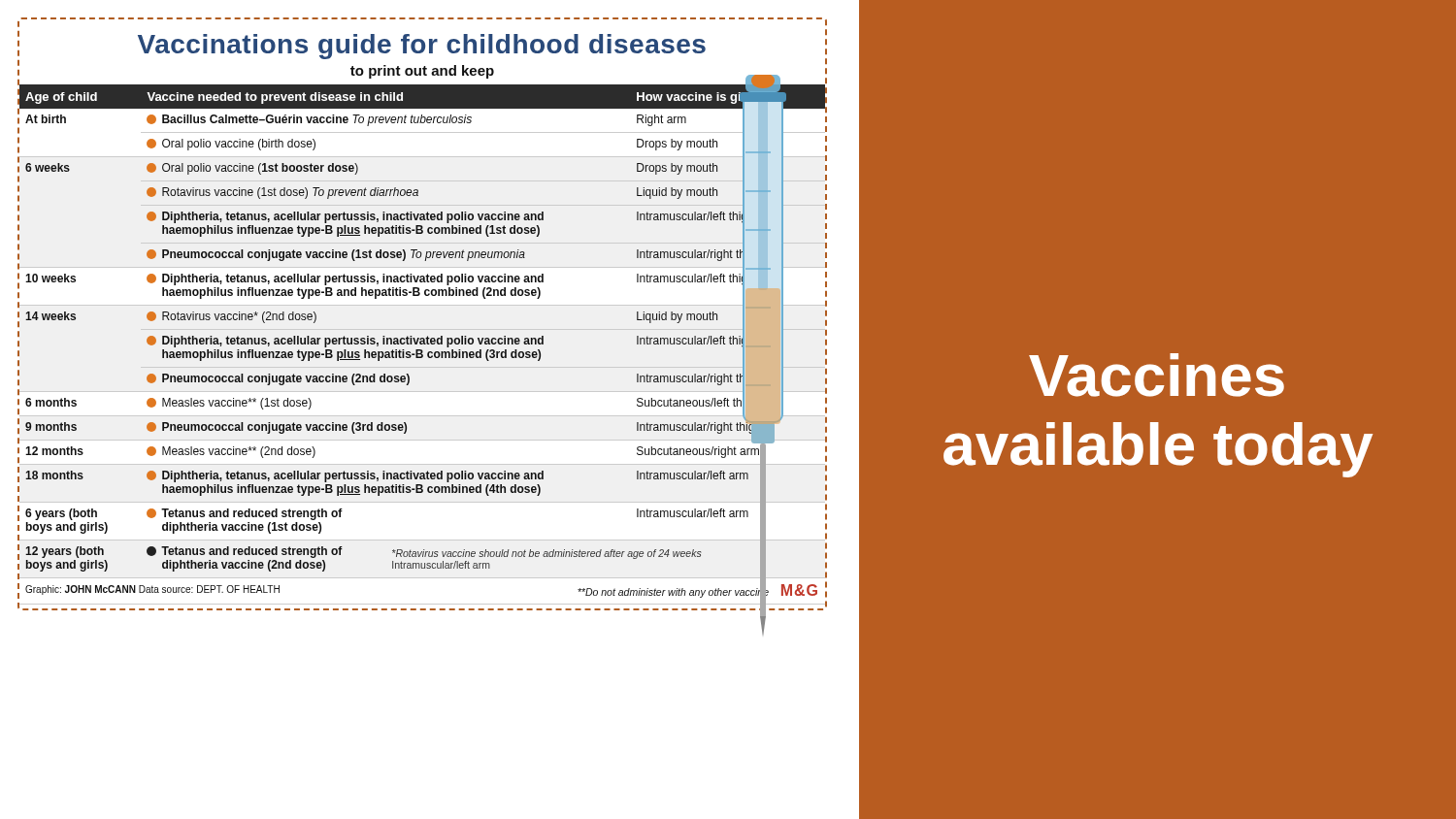This screenshot has width=1456, height=819.
Task: Where is the caption that starts "Graphic: JOHN McCANN"?
Action: (x=153, y=590)
